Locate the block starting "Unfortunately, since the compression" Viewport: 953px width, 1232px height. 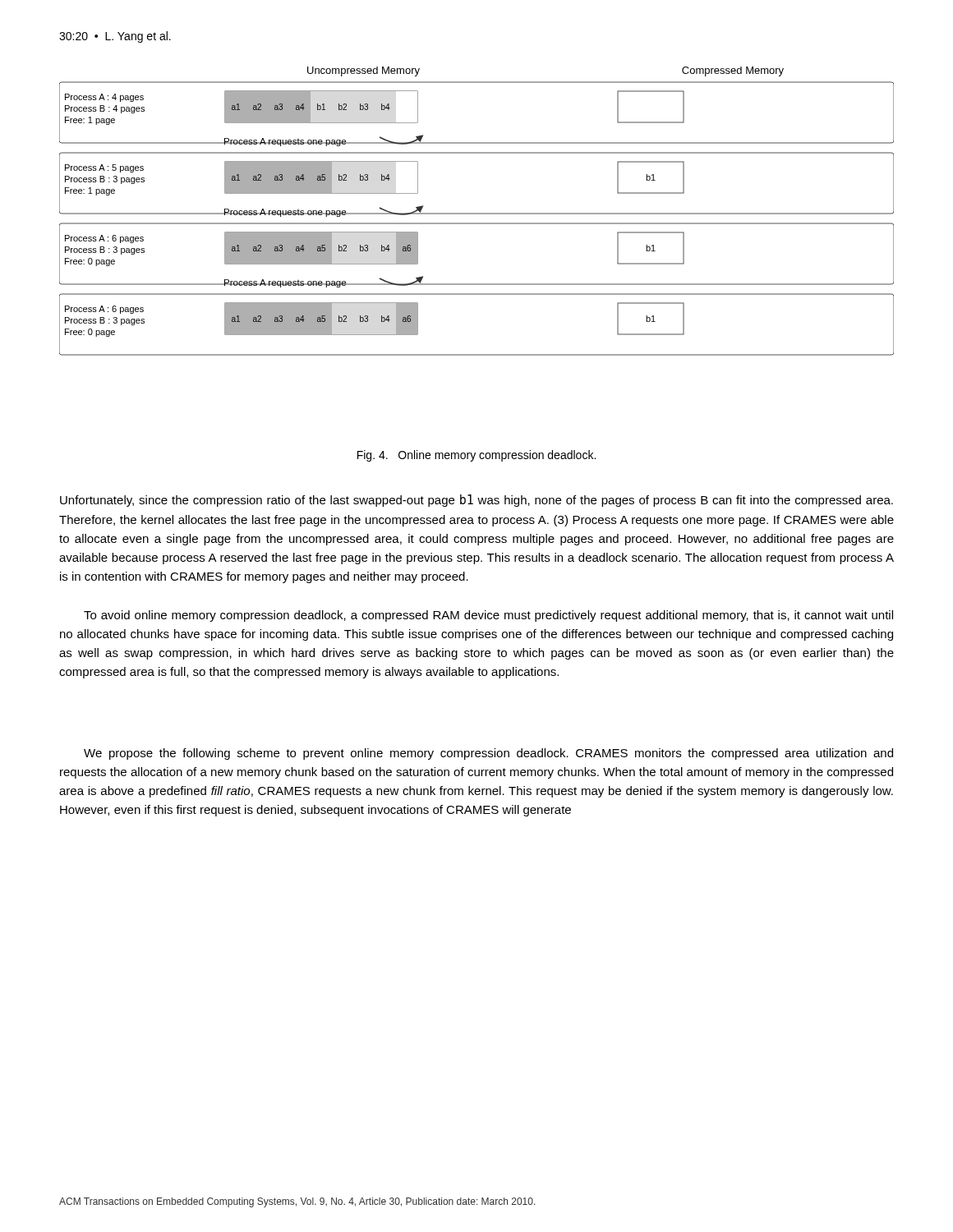coord(476,538)
